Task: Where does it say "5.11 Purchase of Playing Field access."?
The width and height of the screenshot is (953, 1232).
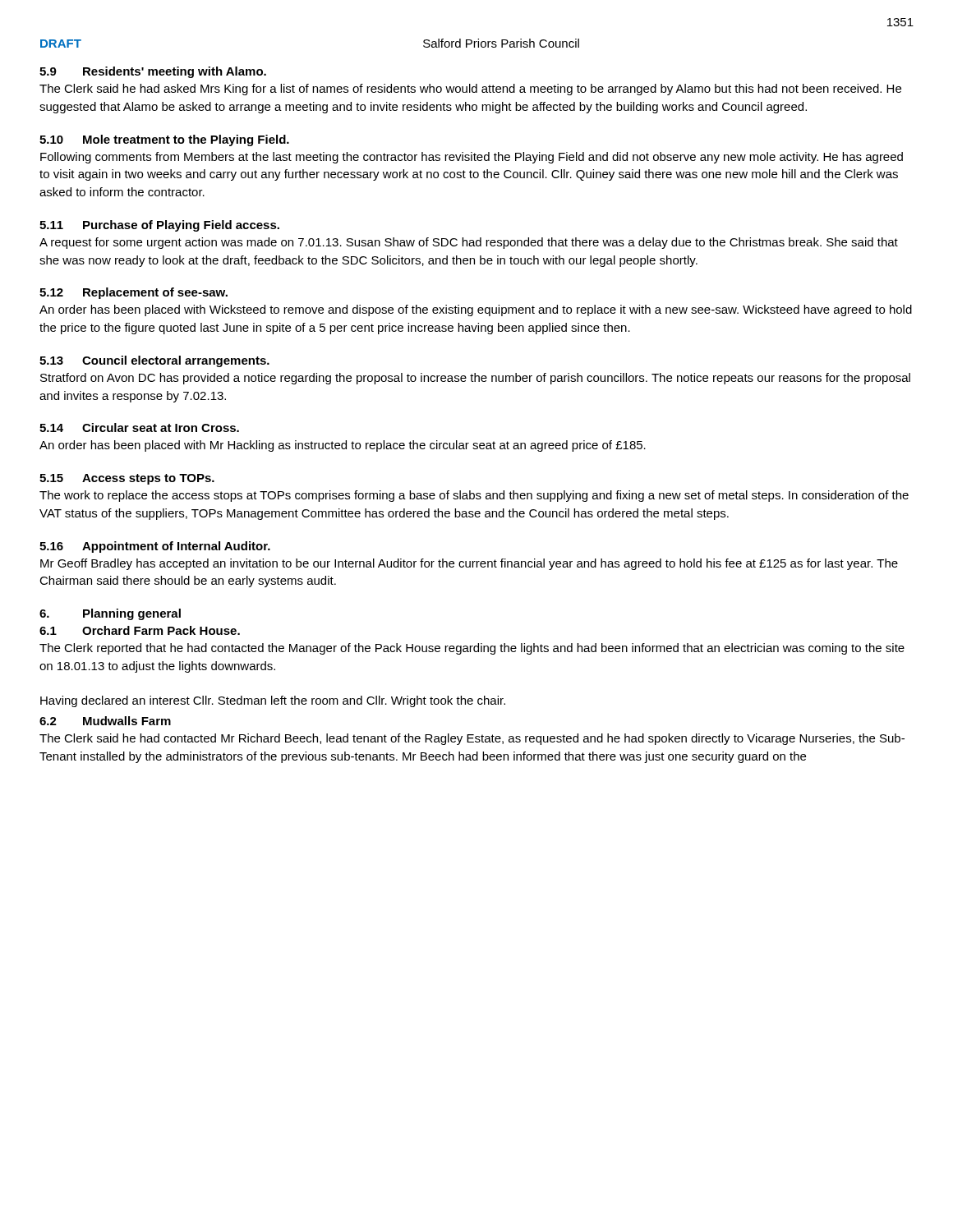Action: (x=160, y=224)
